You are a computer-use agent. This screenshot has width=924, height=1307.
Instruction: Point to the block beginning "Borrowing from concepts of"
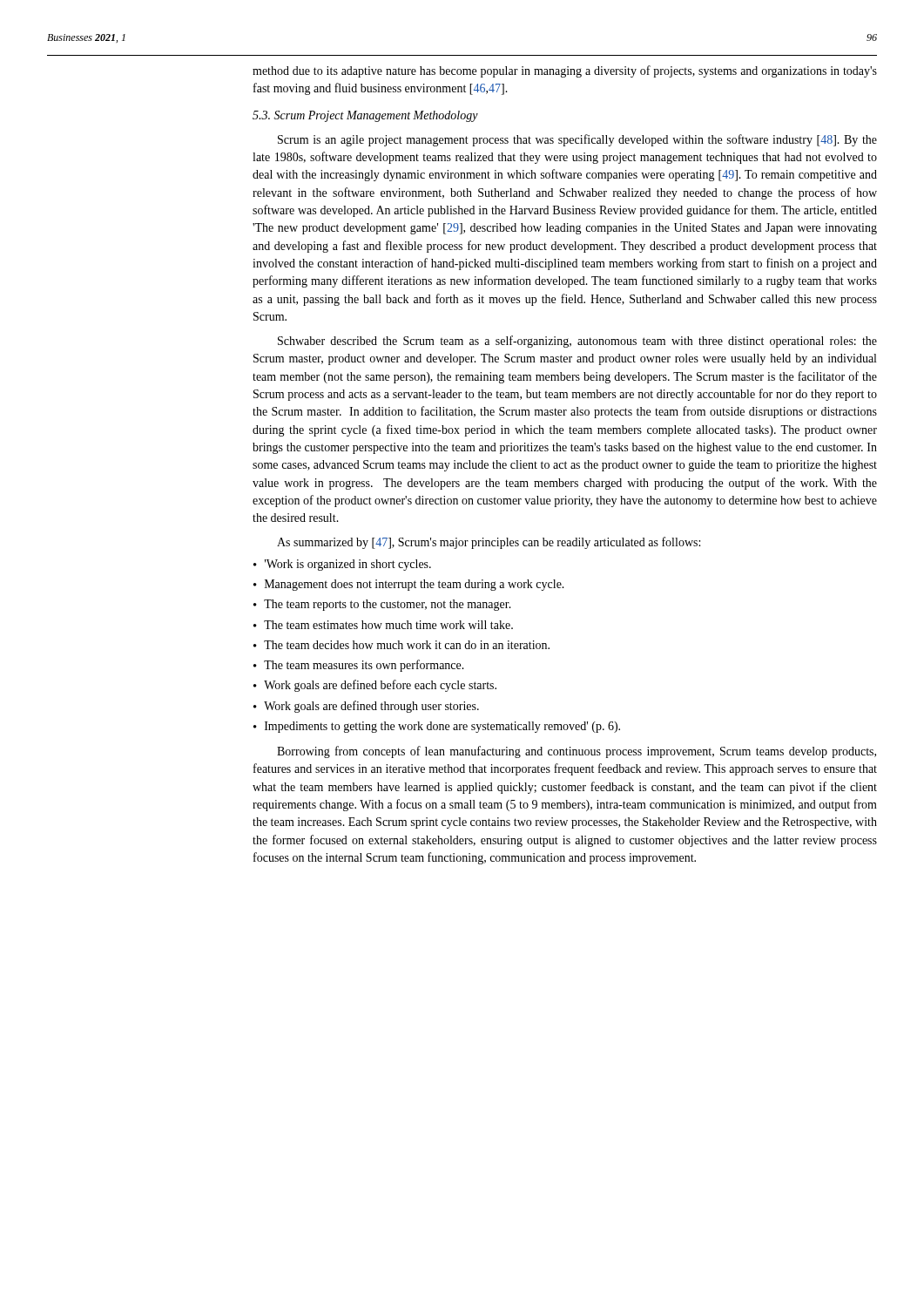click(565, 805)
